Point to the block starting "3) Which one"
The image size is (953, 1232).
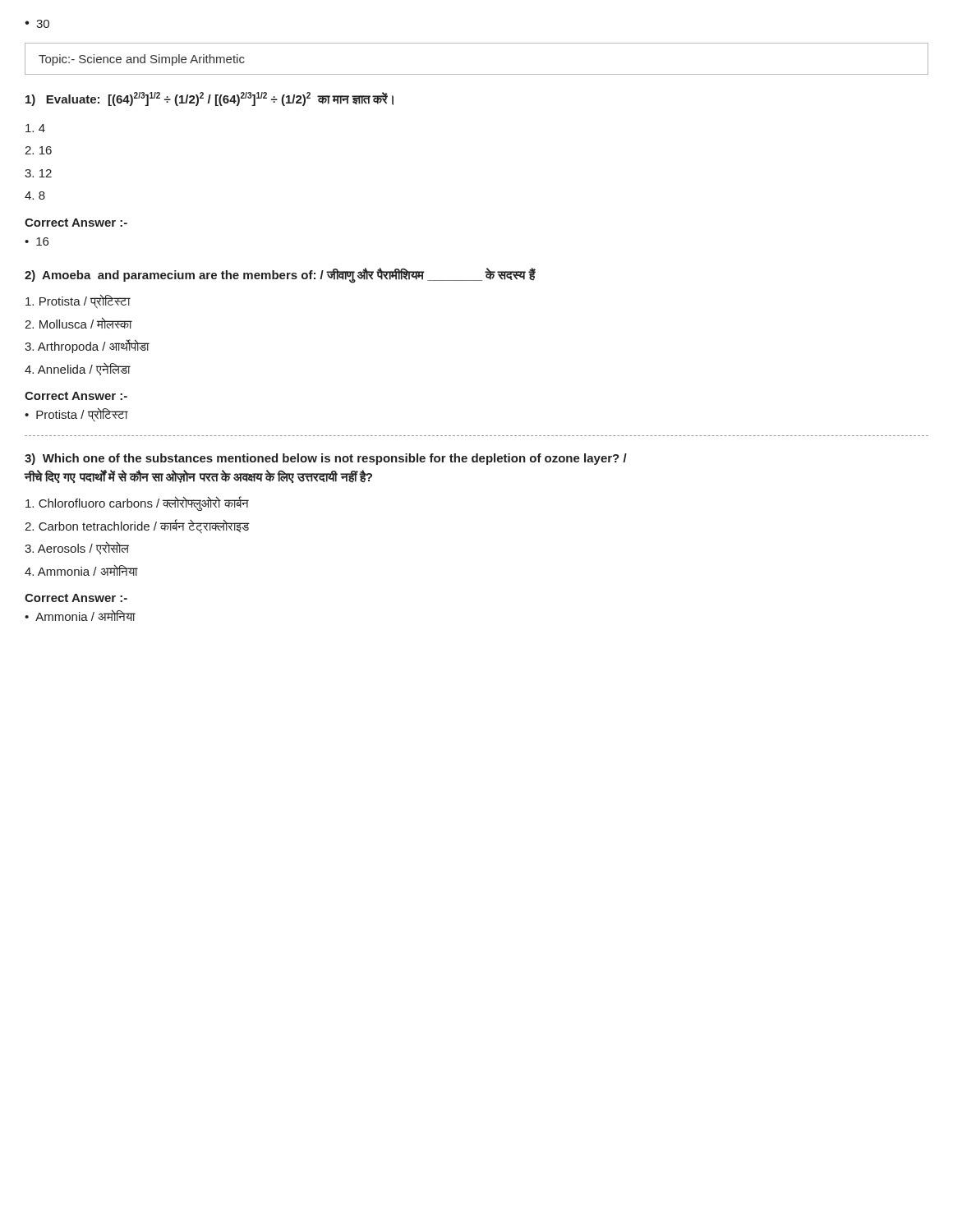(326, 467)
